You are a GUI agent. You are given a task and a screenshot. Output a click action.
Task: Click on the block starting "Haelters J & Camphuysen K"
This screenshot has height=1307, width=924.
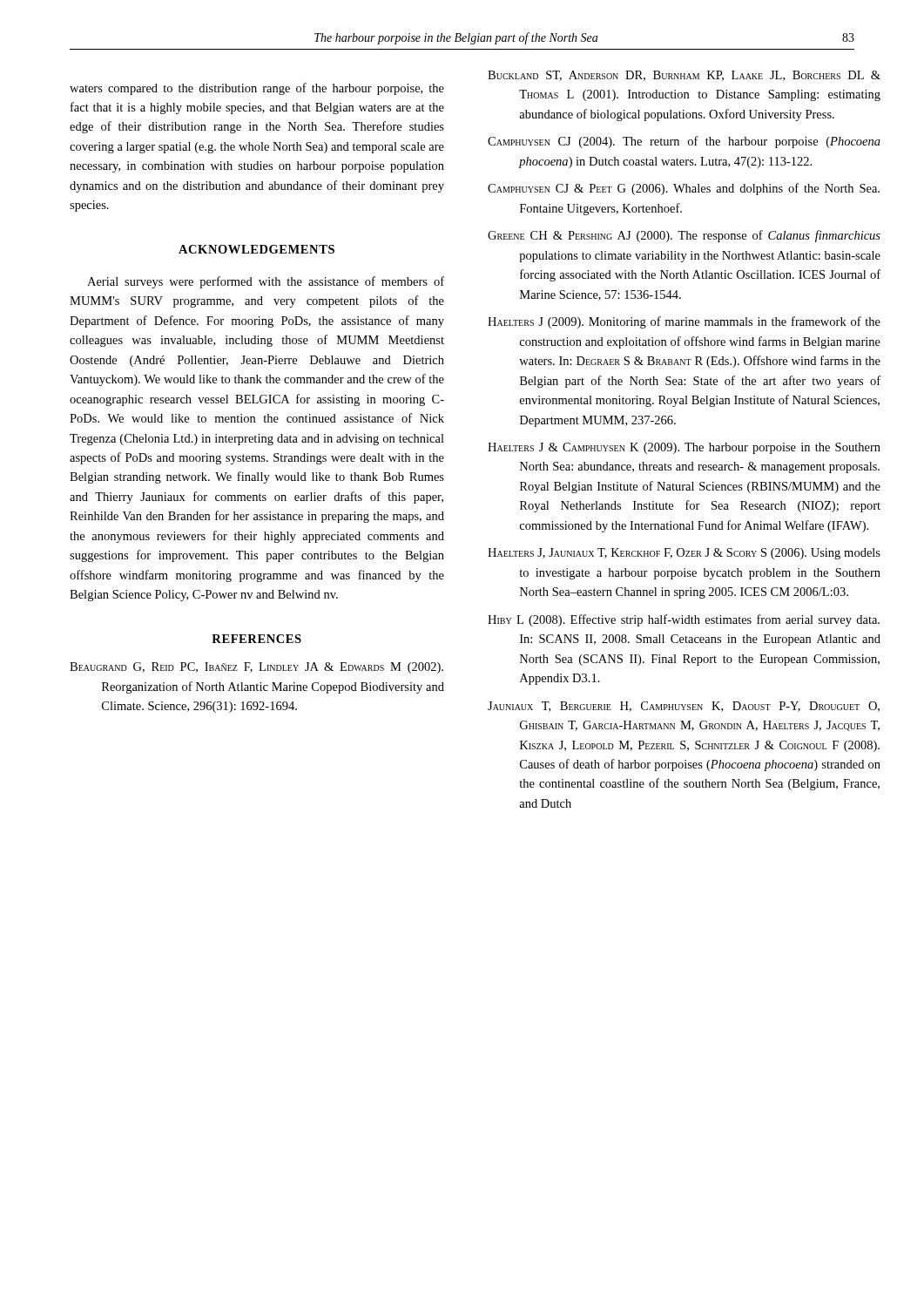point(684,486)
